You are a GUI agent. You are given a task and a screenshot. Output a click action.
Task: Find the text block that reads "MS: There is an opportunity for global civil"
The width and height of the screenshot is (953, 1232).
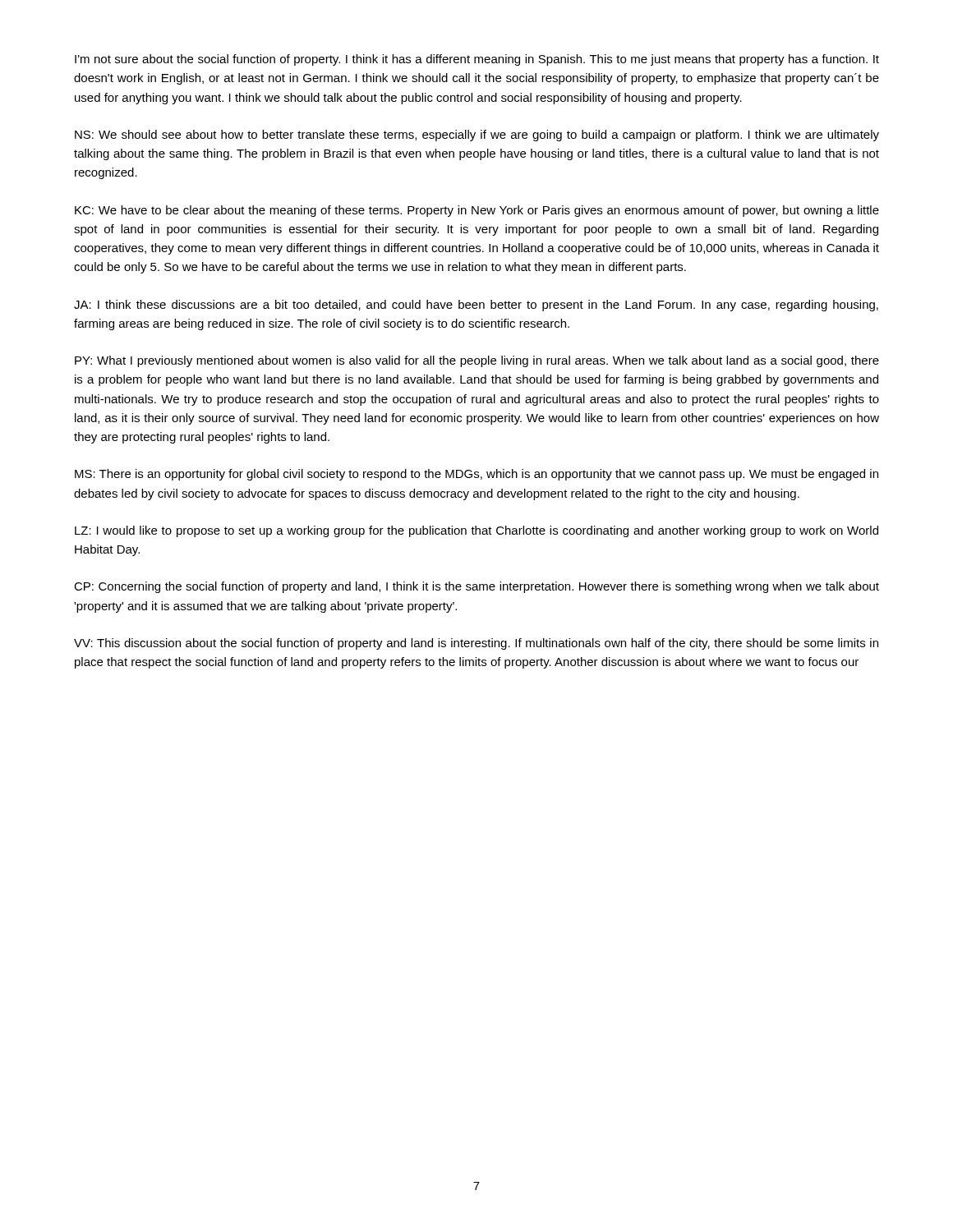(476, 483)
